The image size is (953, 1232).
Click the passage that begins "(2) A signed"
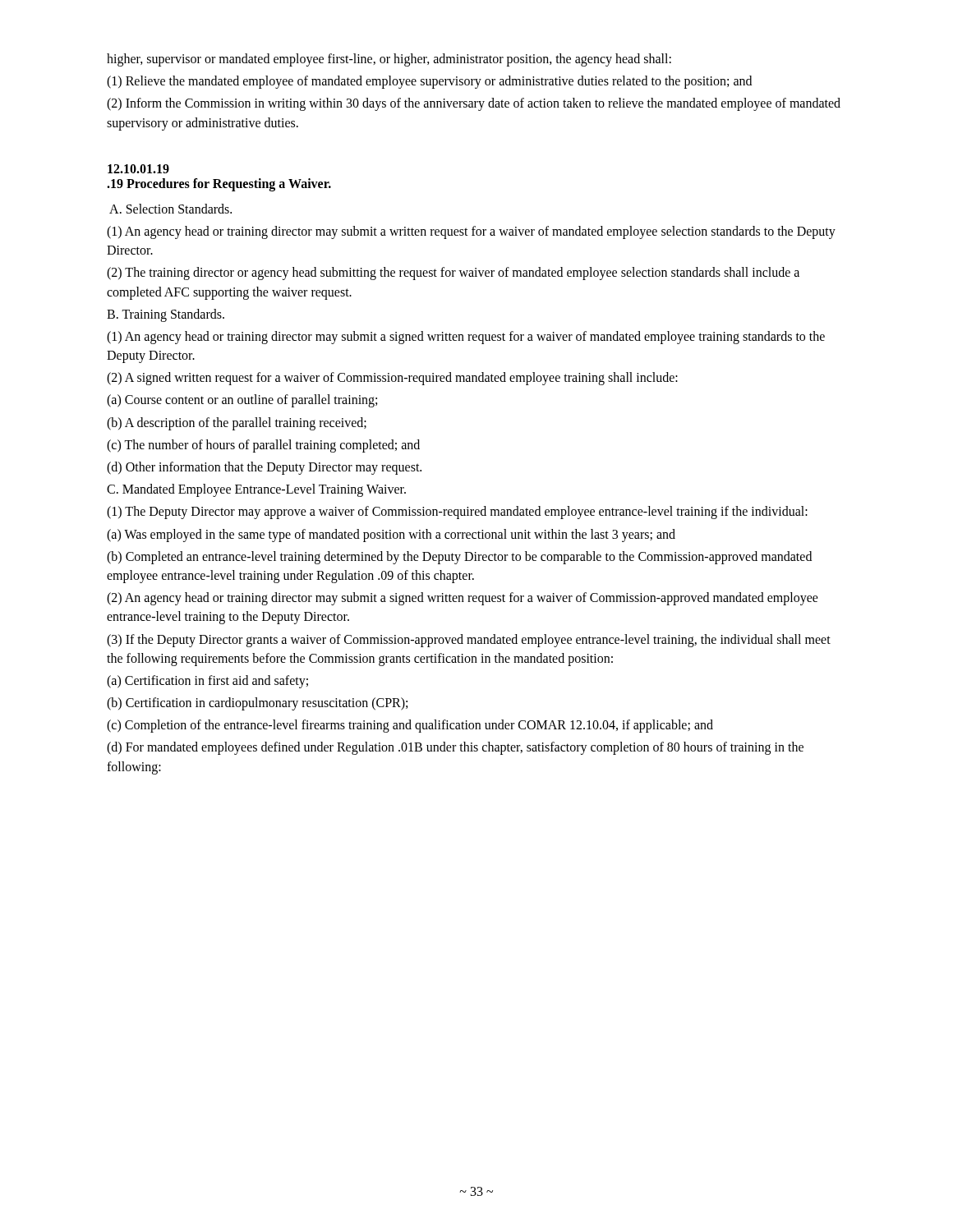coord(393,378)
